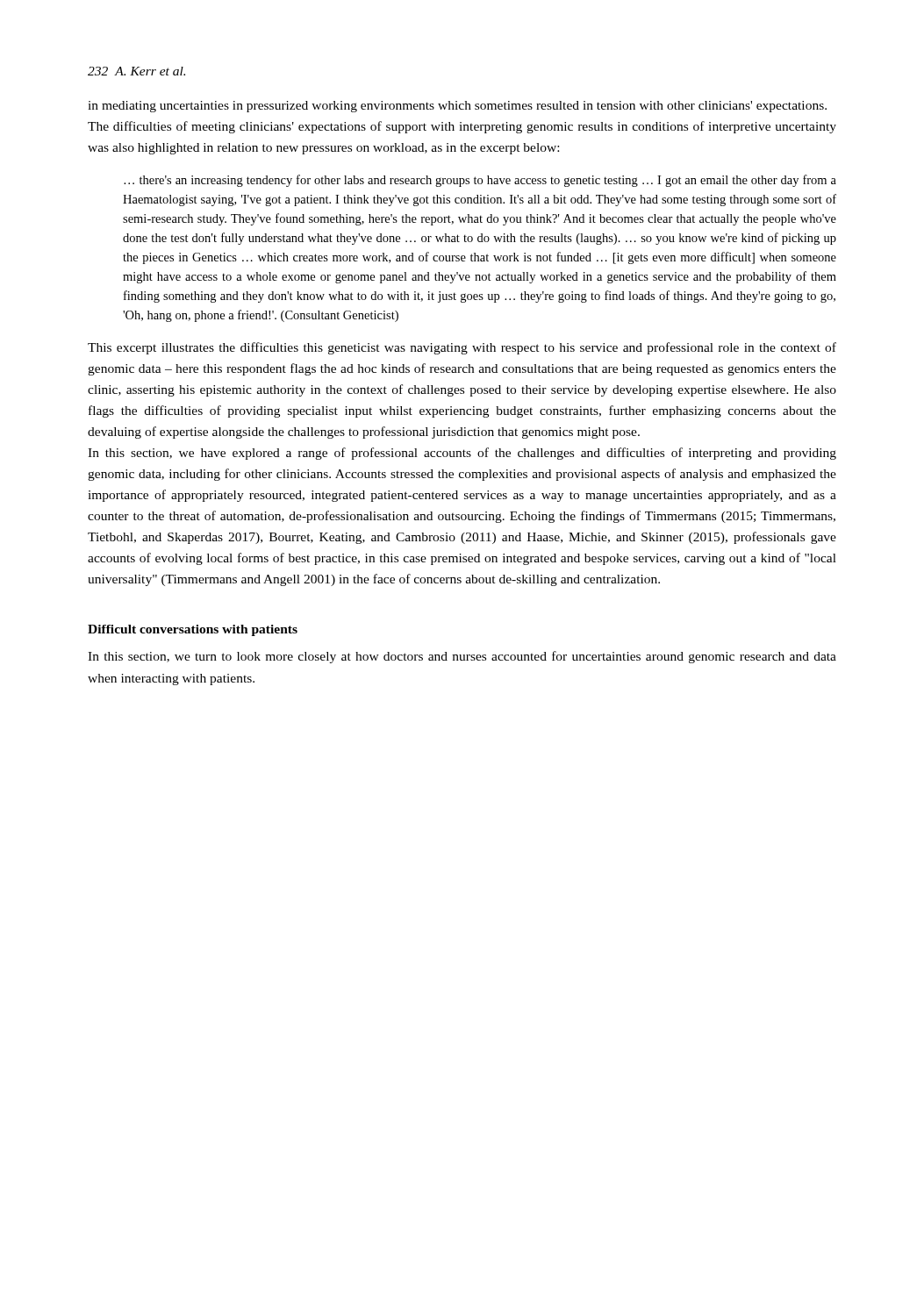Select the text block starting "This excerpt illustrates the"
Viewport: 924px width, 1316px height.
pos(462,389)
